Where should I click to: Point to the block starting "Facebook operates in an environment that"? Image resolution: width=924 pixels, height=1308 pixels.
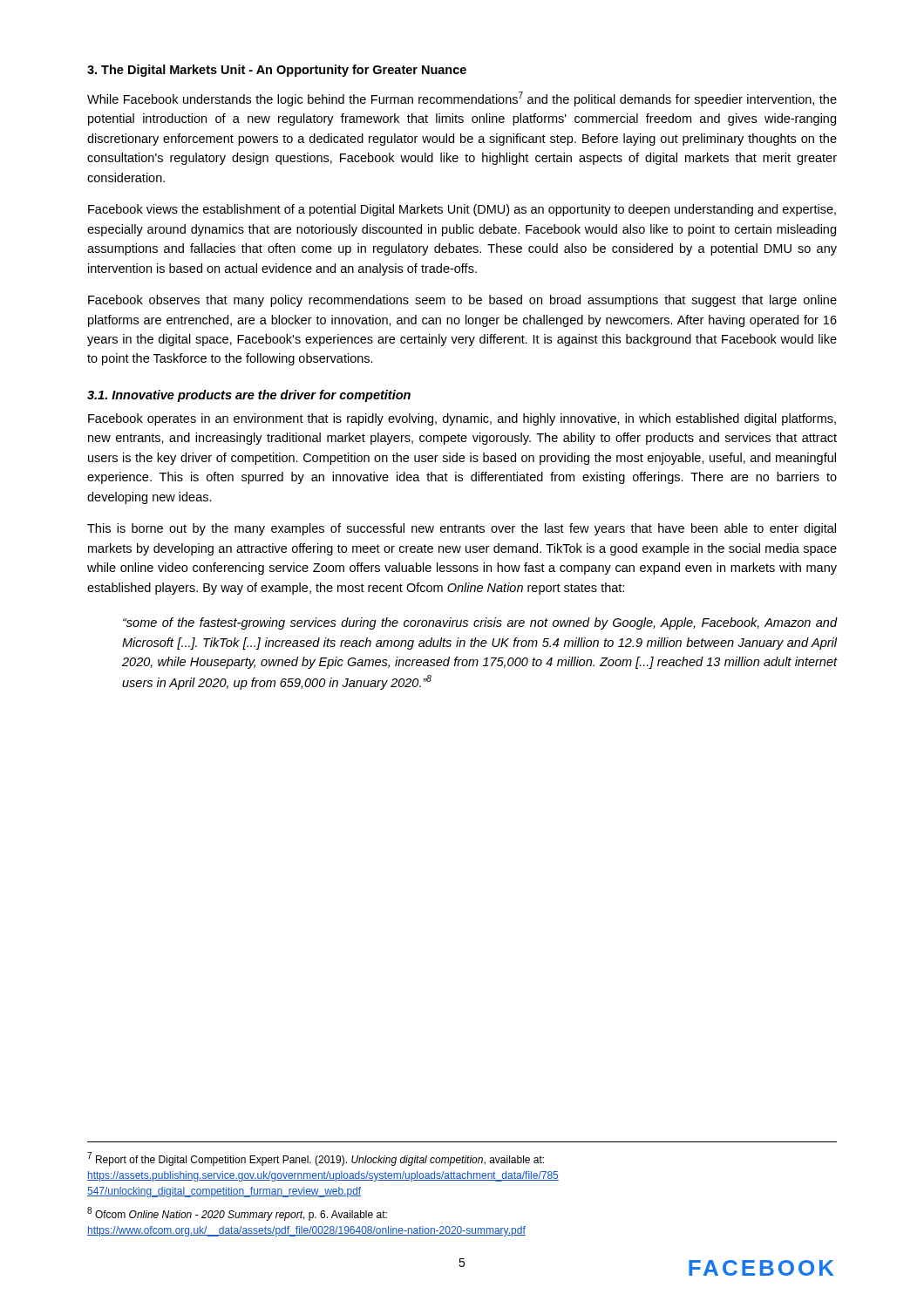click(462, 458)
